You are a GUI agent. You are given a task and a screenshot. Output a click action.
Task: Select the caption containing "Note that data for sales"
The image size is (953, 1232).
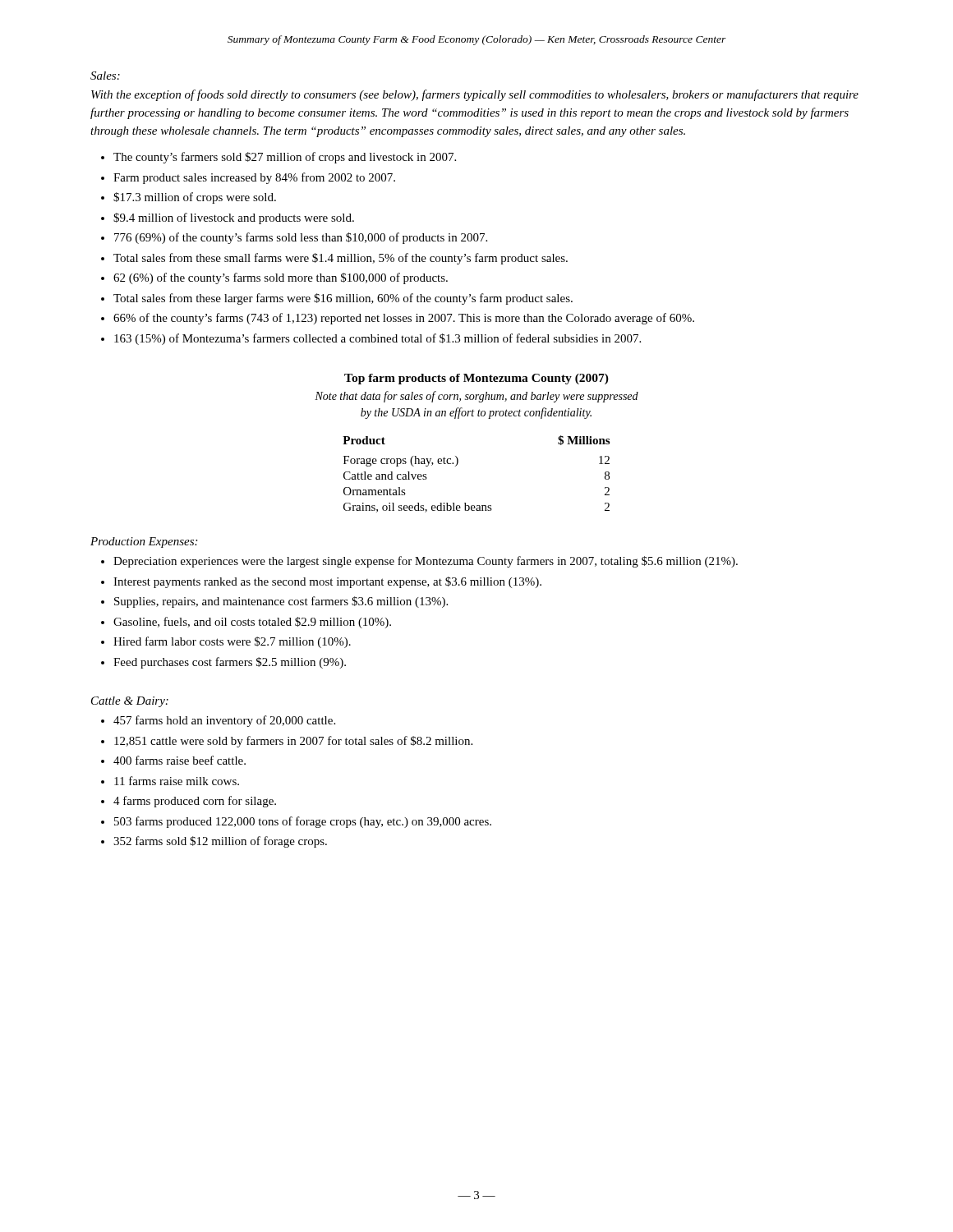476,405
